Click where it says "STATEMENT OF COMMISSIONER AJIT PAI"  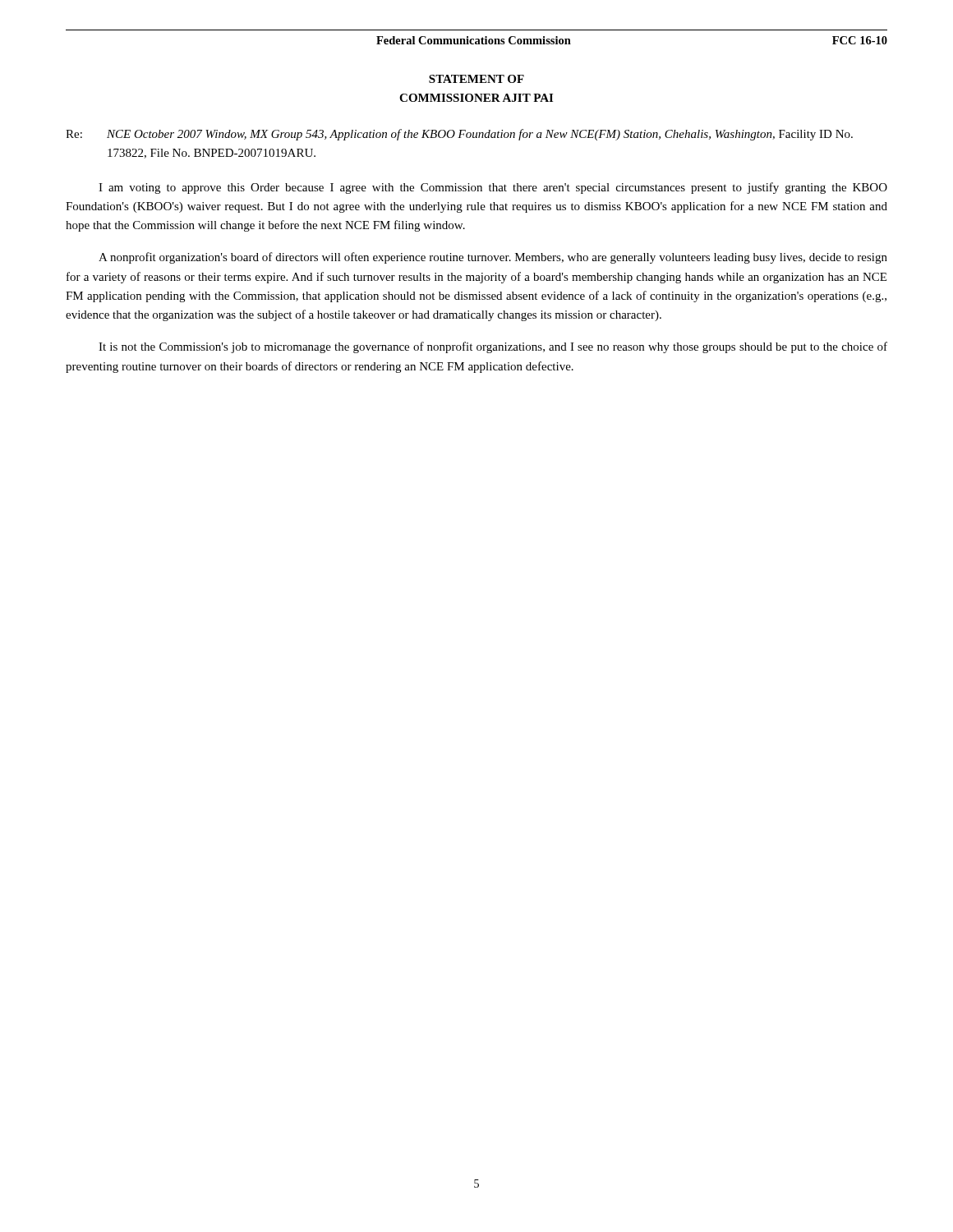coord(476,88)
